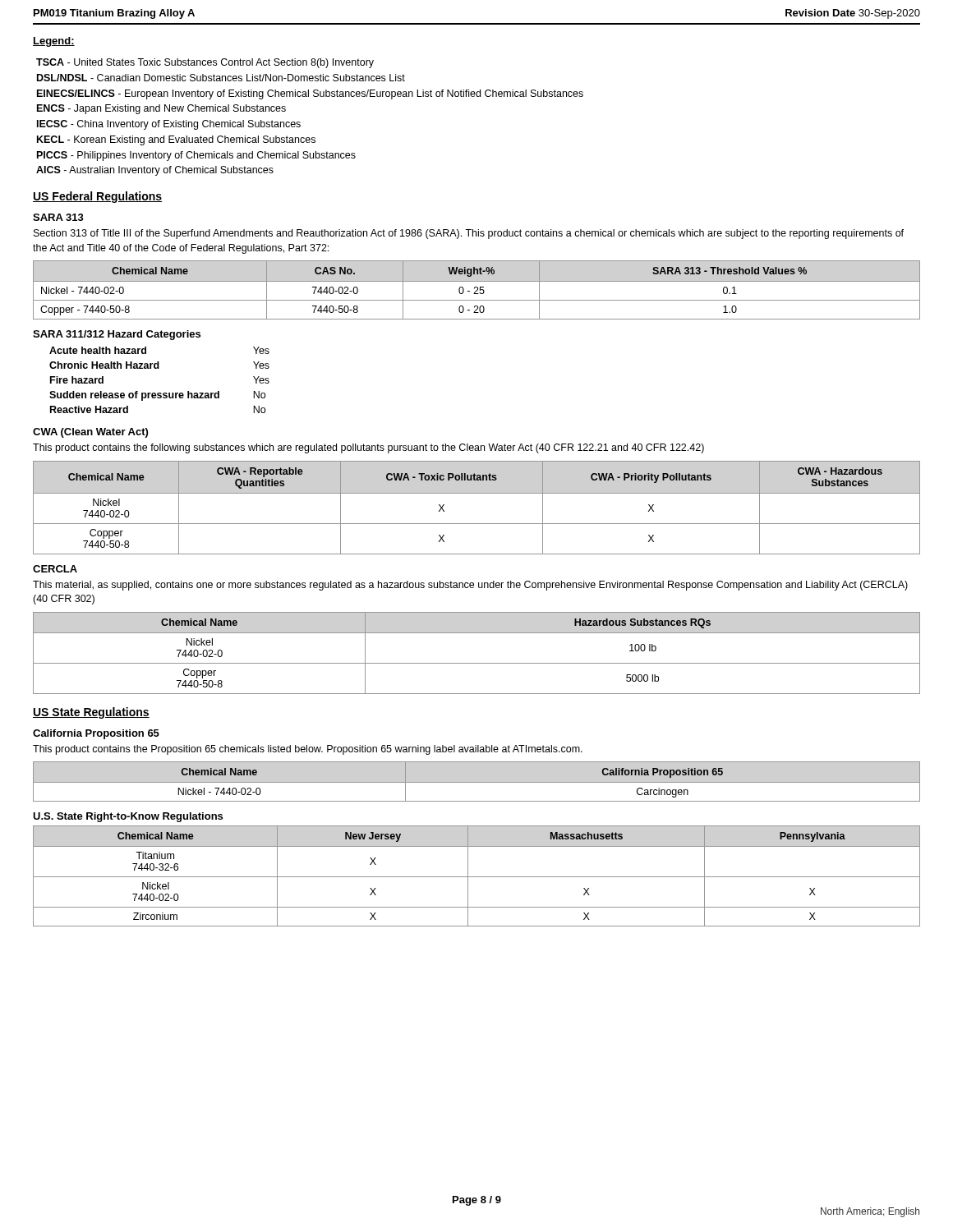Click on the table containing "CWA - Priority Pollutants"
Screen dimensions: 1232x953
476,507
